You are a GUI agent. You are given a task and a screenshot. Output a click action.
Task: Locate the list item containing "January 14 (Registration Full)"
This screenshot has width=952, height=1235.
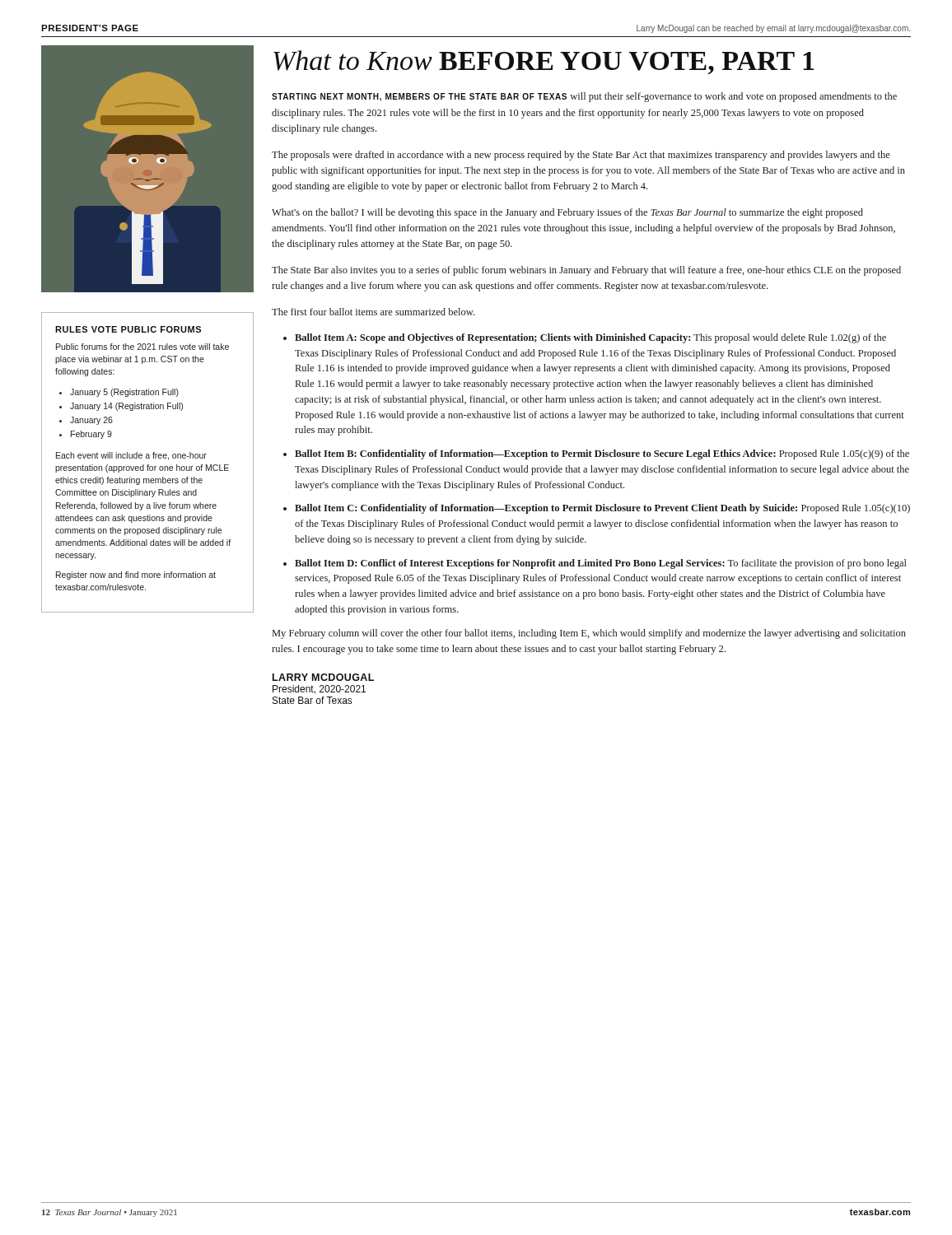[x=127, y=406]
